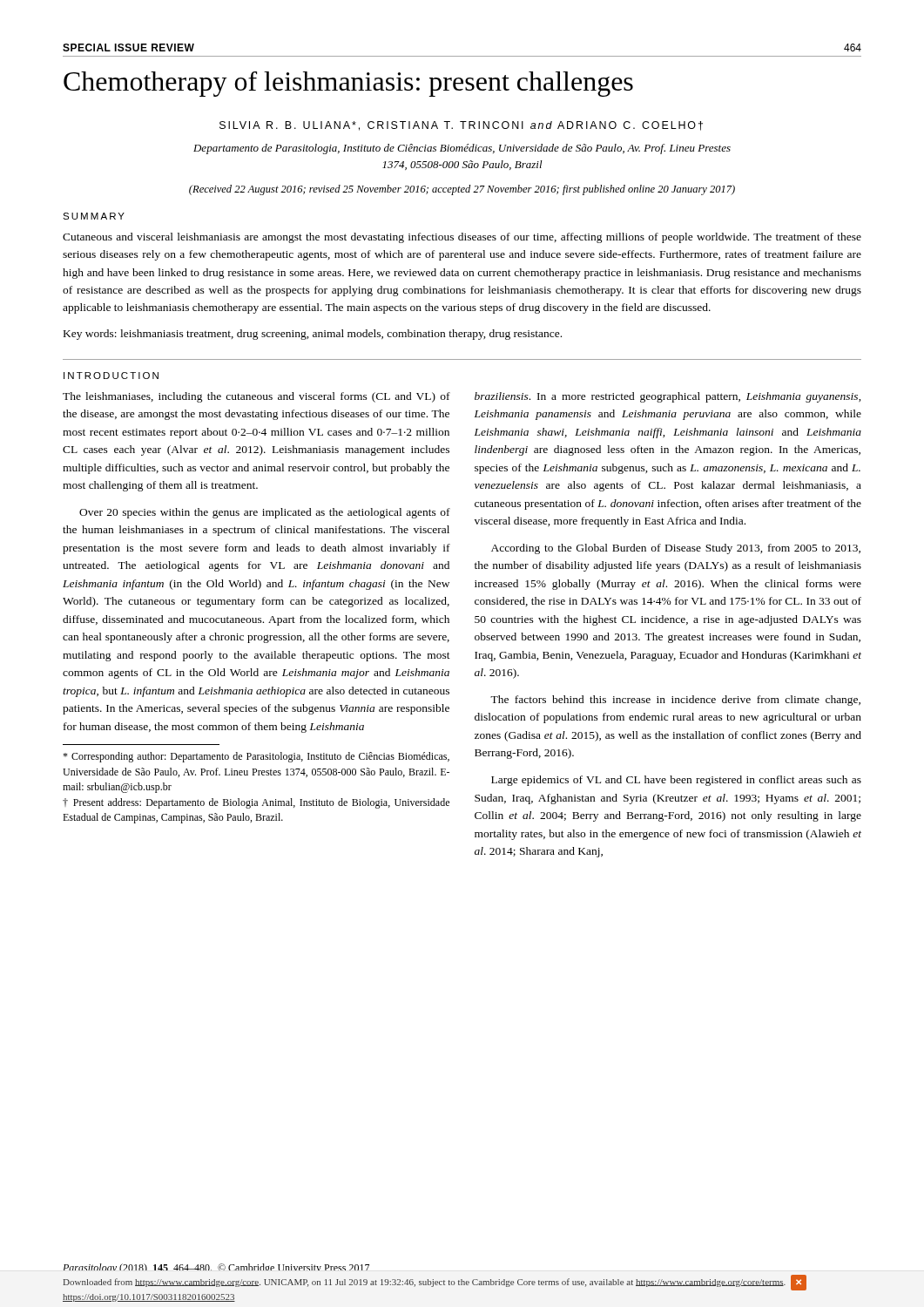Screen dimensions: 1307x924
Task: Locate the passage starting "Key words: leishmaniasis treatment,"
Action: (x=313, y=334)
